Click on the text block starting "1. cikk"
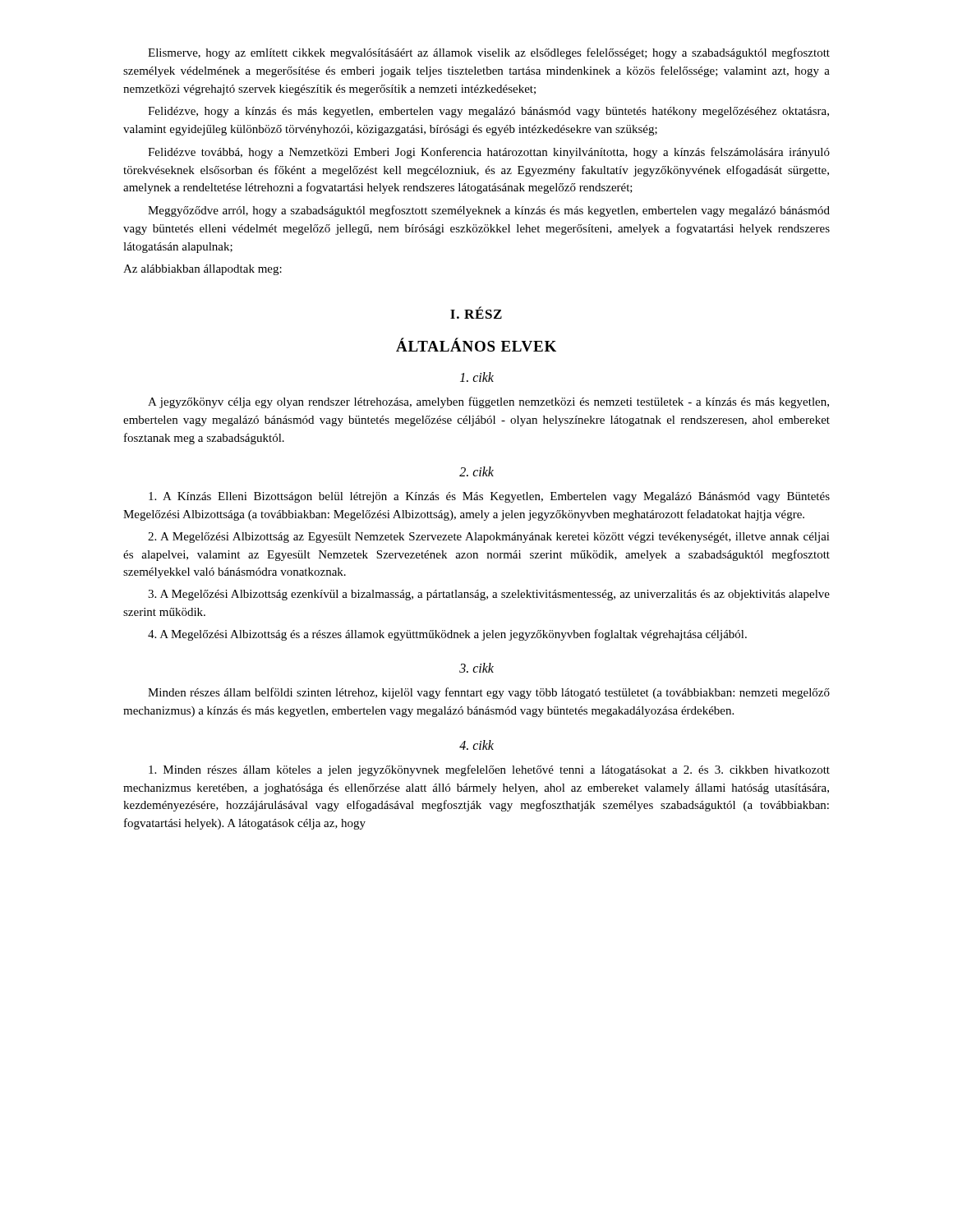Screen dimensions: 1232x953 476,377
